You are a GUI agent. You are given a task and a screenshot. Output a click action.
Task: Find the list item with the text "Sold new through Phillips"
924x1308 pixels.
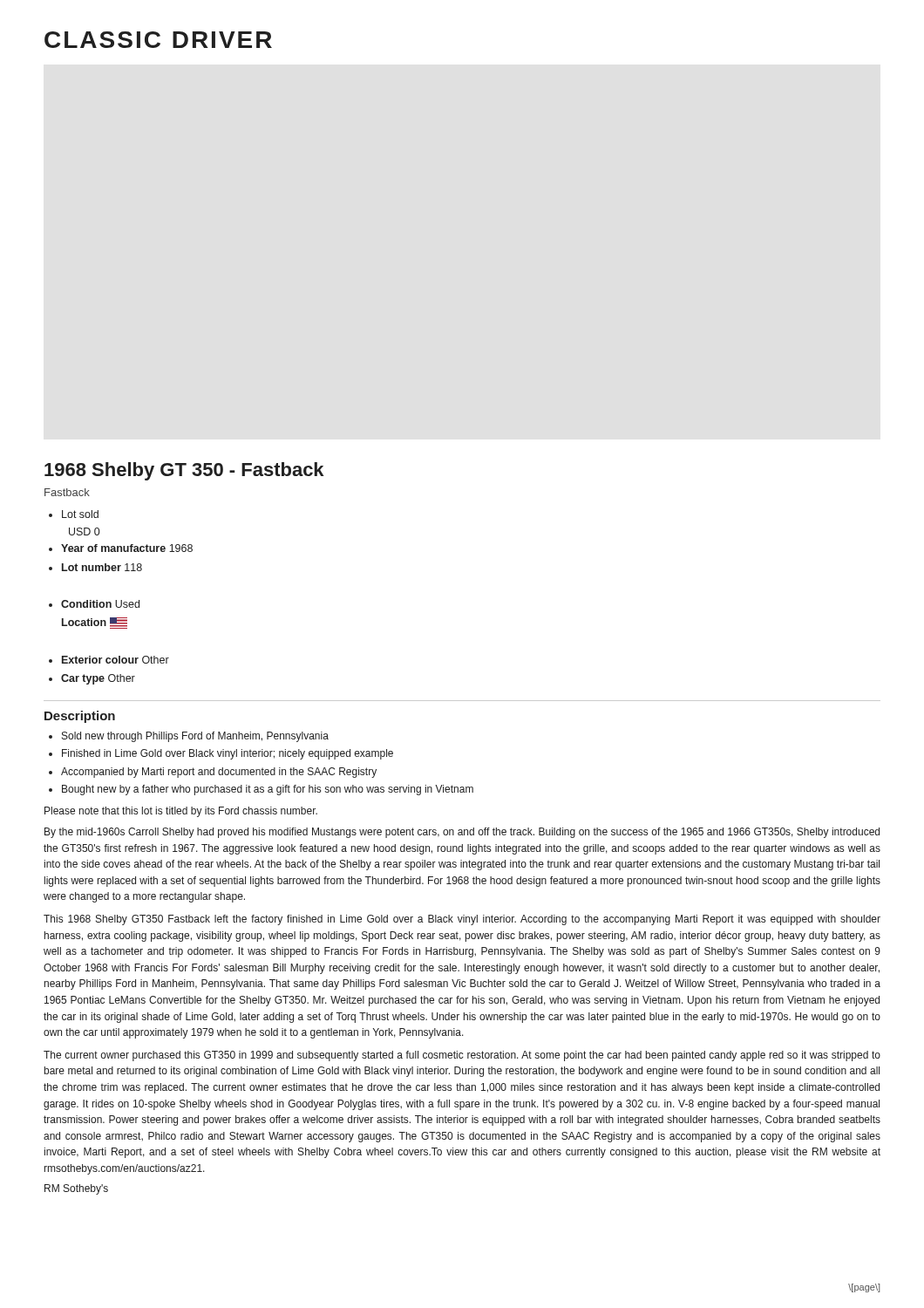click(195, 736)
